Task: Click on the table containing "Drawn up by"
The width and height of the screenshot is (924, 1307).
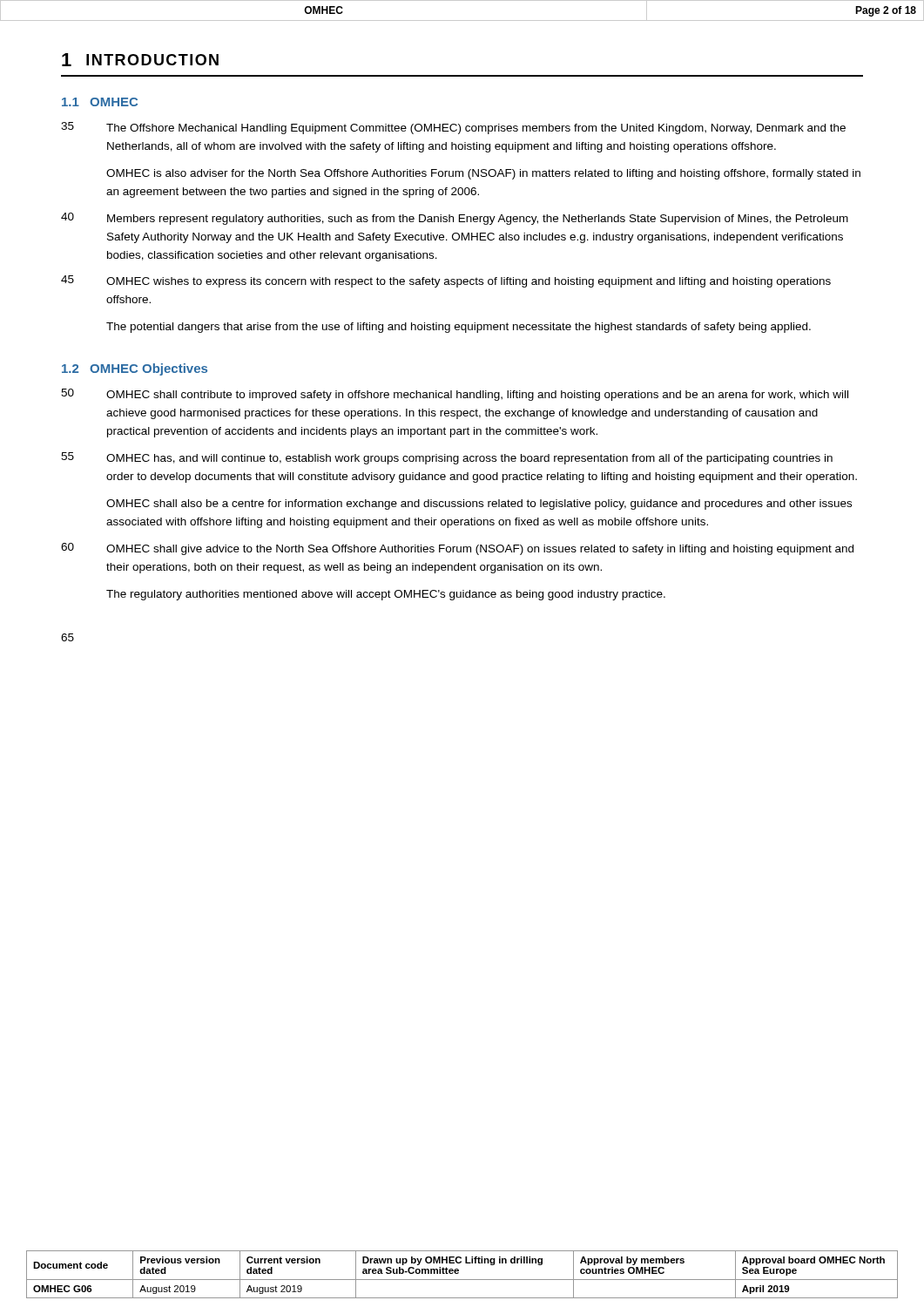Action: [x=462, y=1274]
